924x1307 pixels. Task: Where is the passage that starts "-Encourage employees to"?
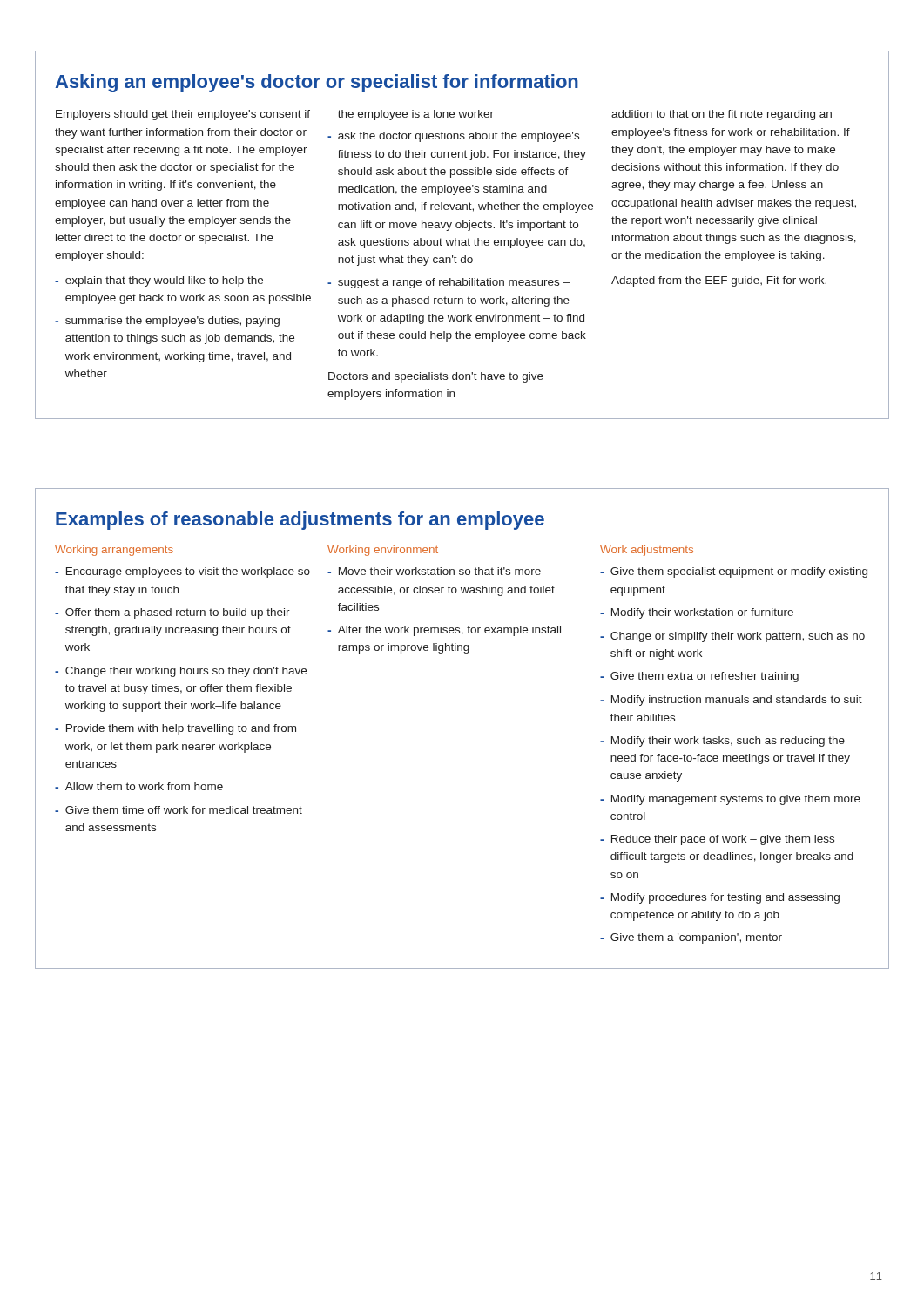[x=183, y=581]
